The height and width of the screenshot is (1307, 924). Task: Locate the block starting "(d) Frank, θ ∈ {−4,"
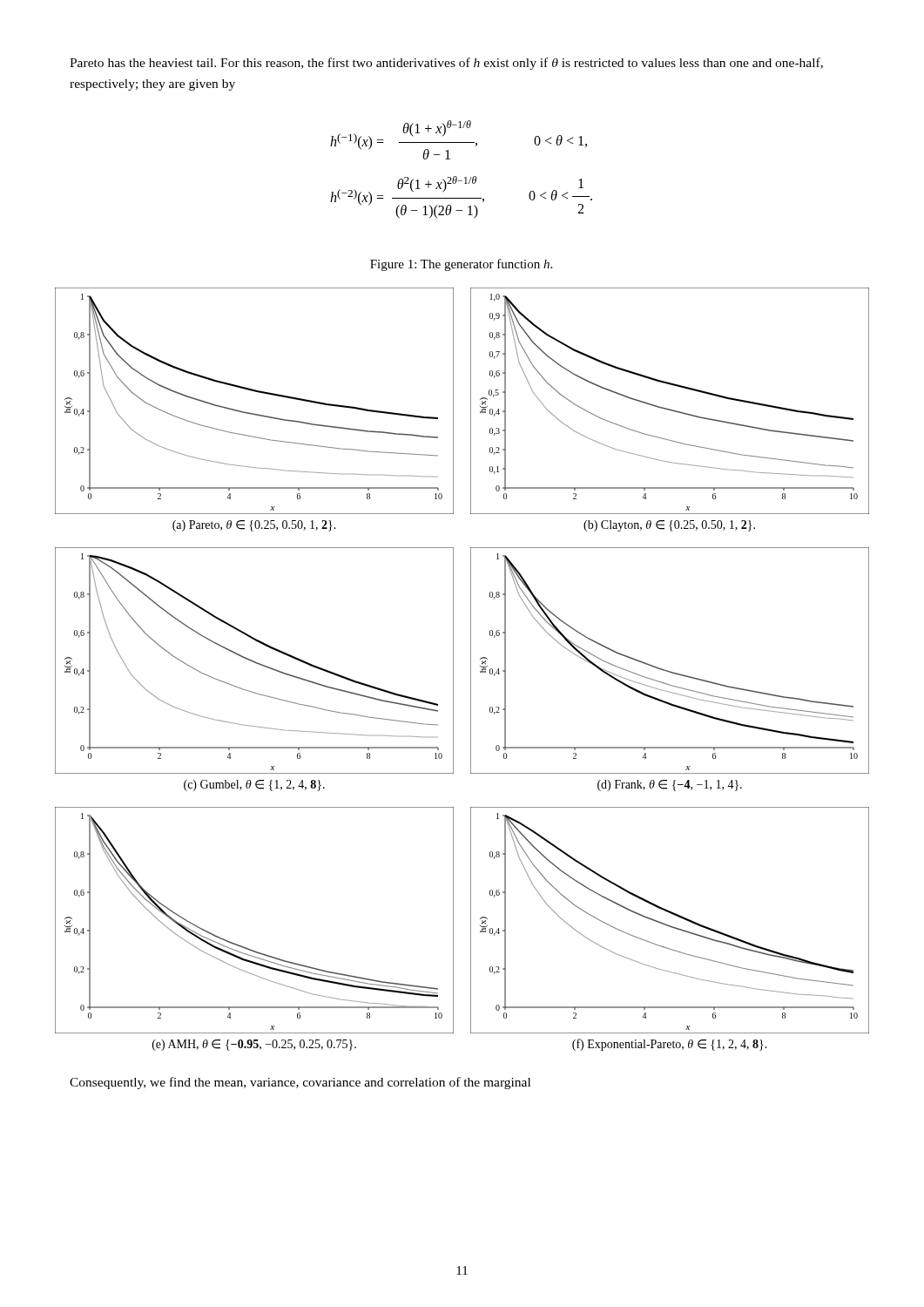(x=670, y=785)
